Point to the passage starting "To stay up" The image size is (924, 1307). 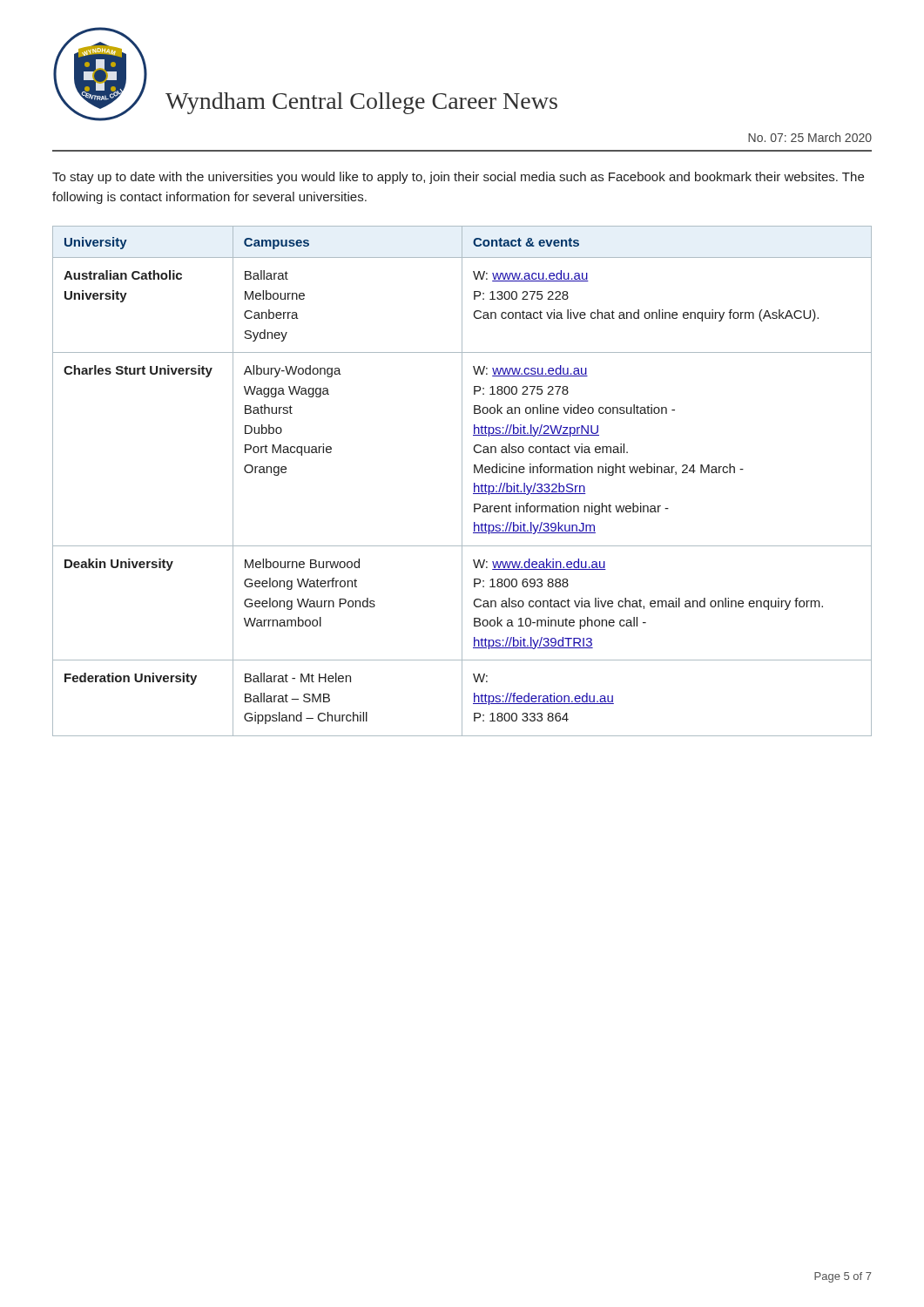click(x=458, y=186)
